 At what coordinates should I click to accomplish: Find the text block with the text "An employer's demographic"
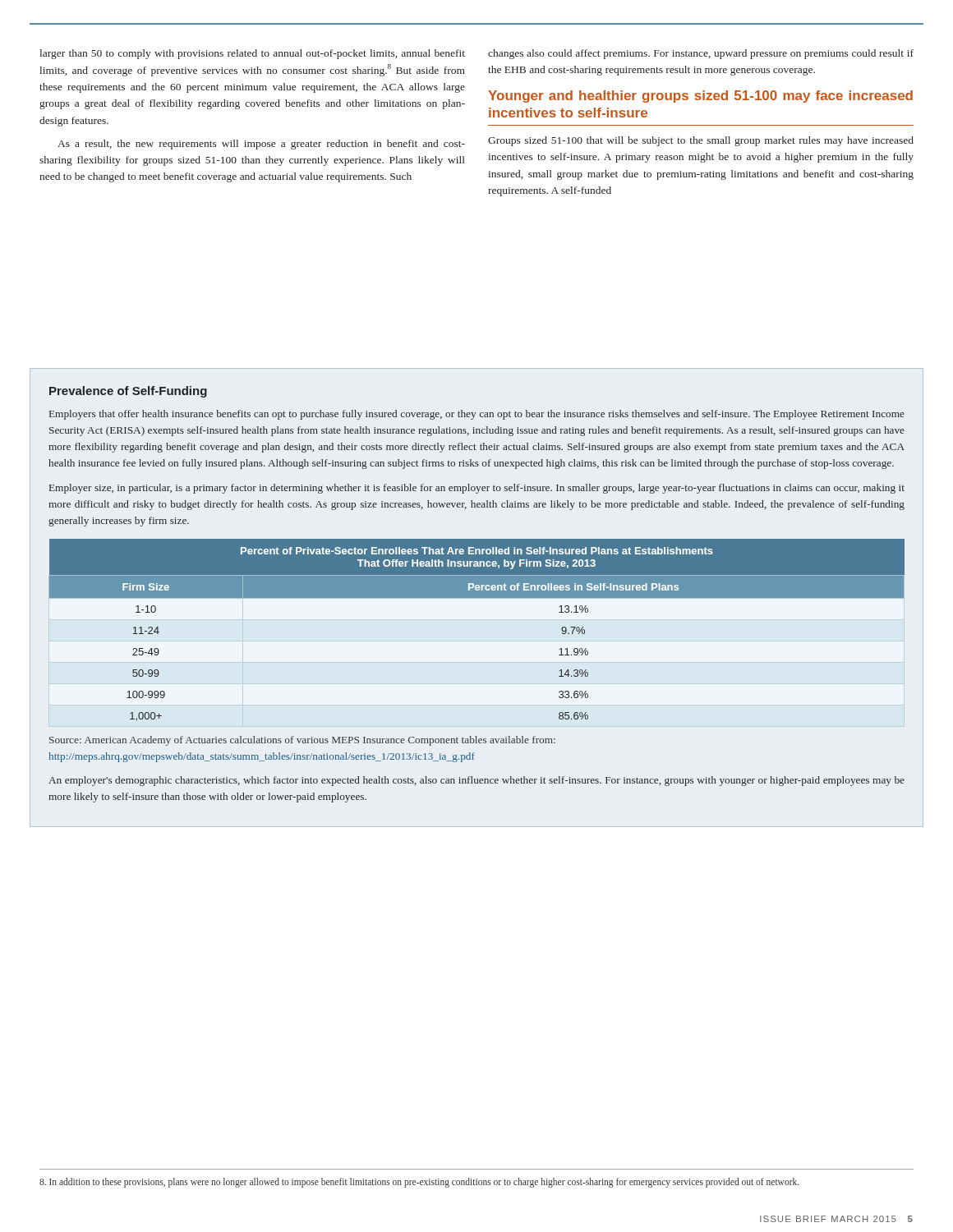[x=476, y=789]
